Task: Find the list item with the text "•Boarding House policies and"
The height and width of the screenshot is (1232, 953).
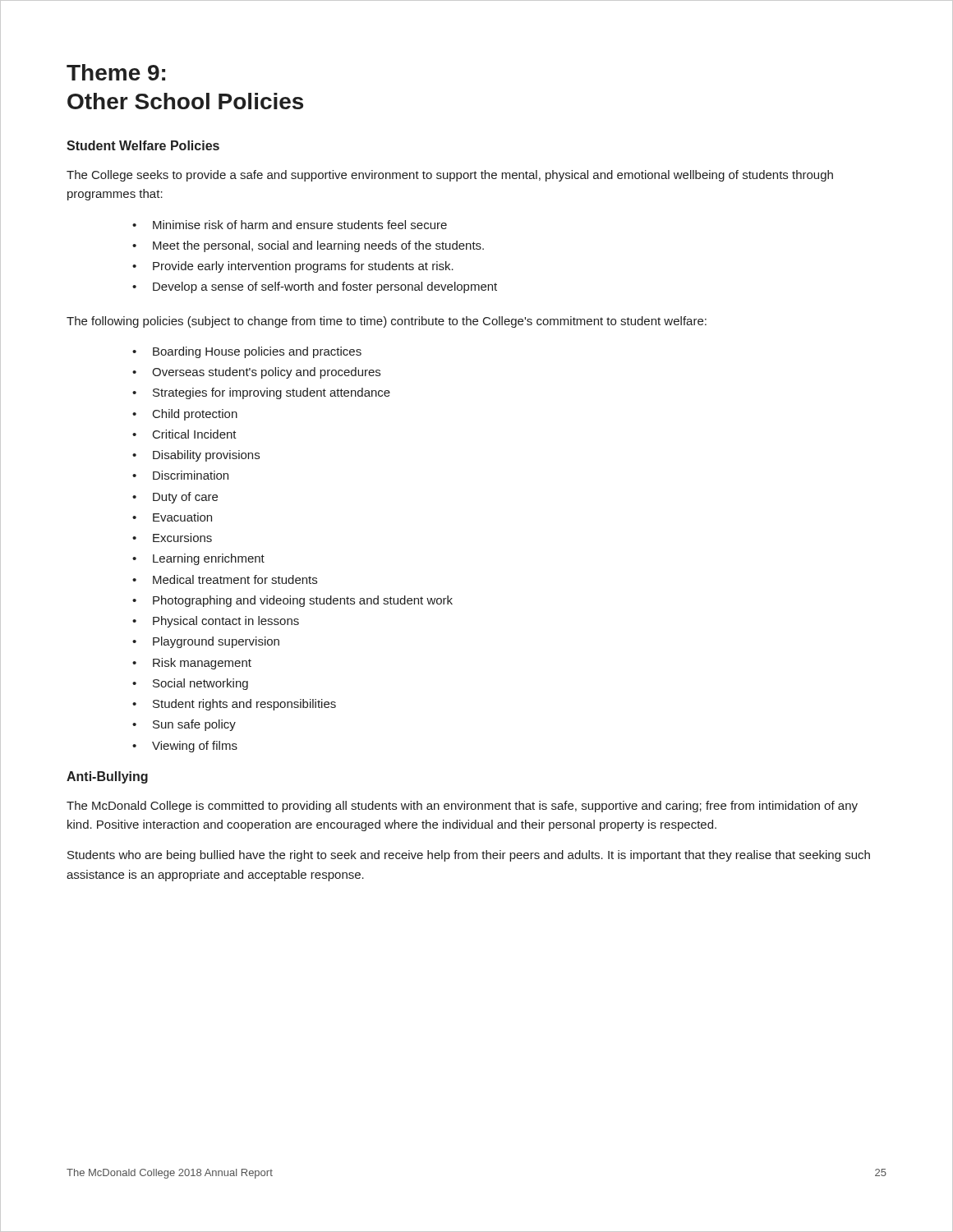Action: pyautogui.click(x=247, y=351)
